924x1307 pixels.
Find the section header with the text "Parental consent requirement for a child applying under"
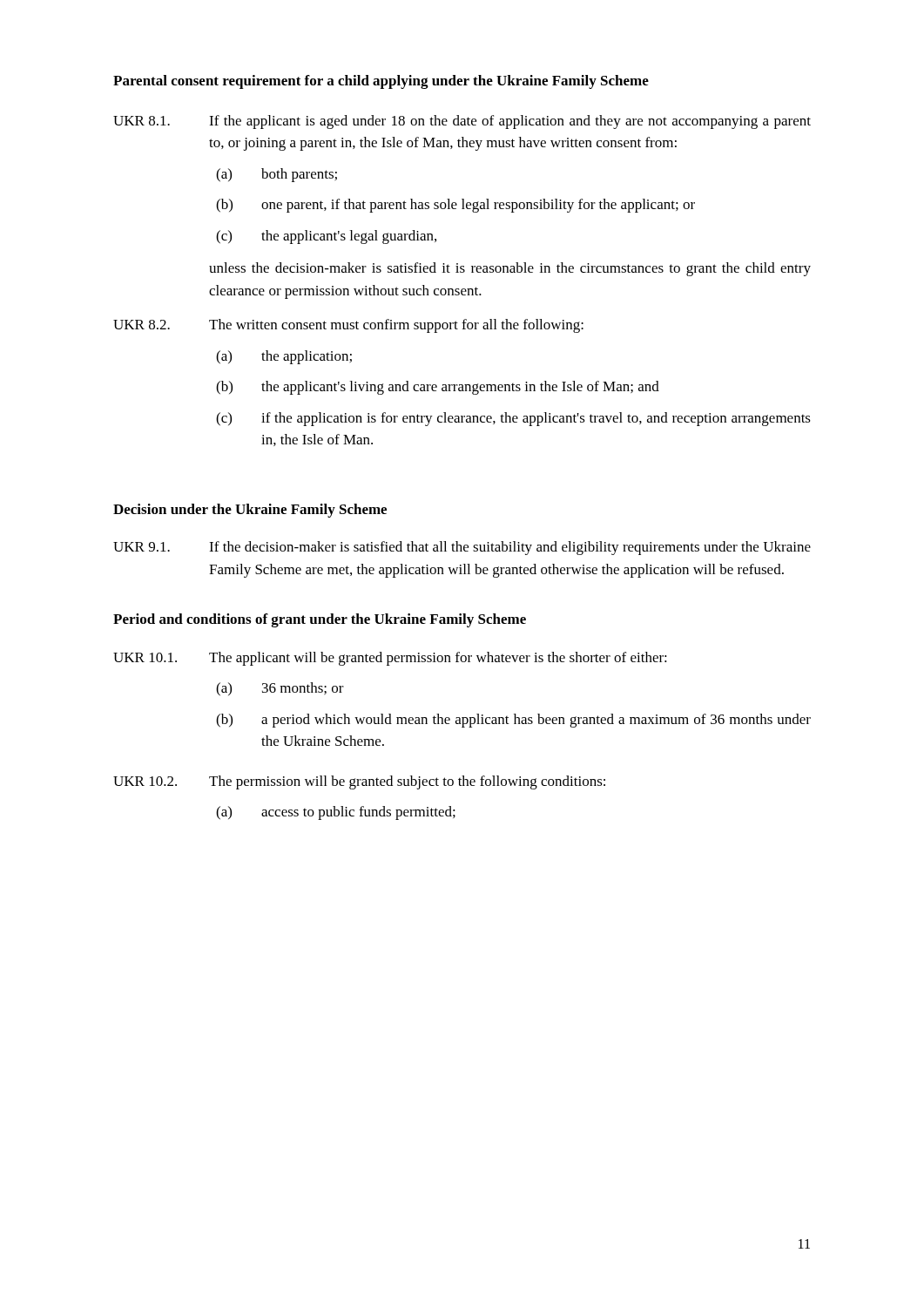coord(381,81)
